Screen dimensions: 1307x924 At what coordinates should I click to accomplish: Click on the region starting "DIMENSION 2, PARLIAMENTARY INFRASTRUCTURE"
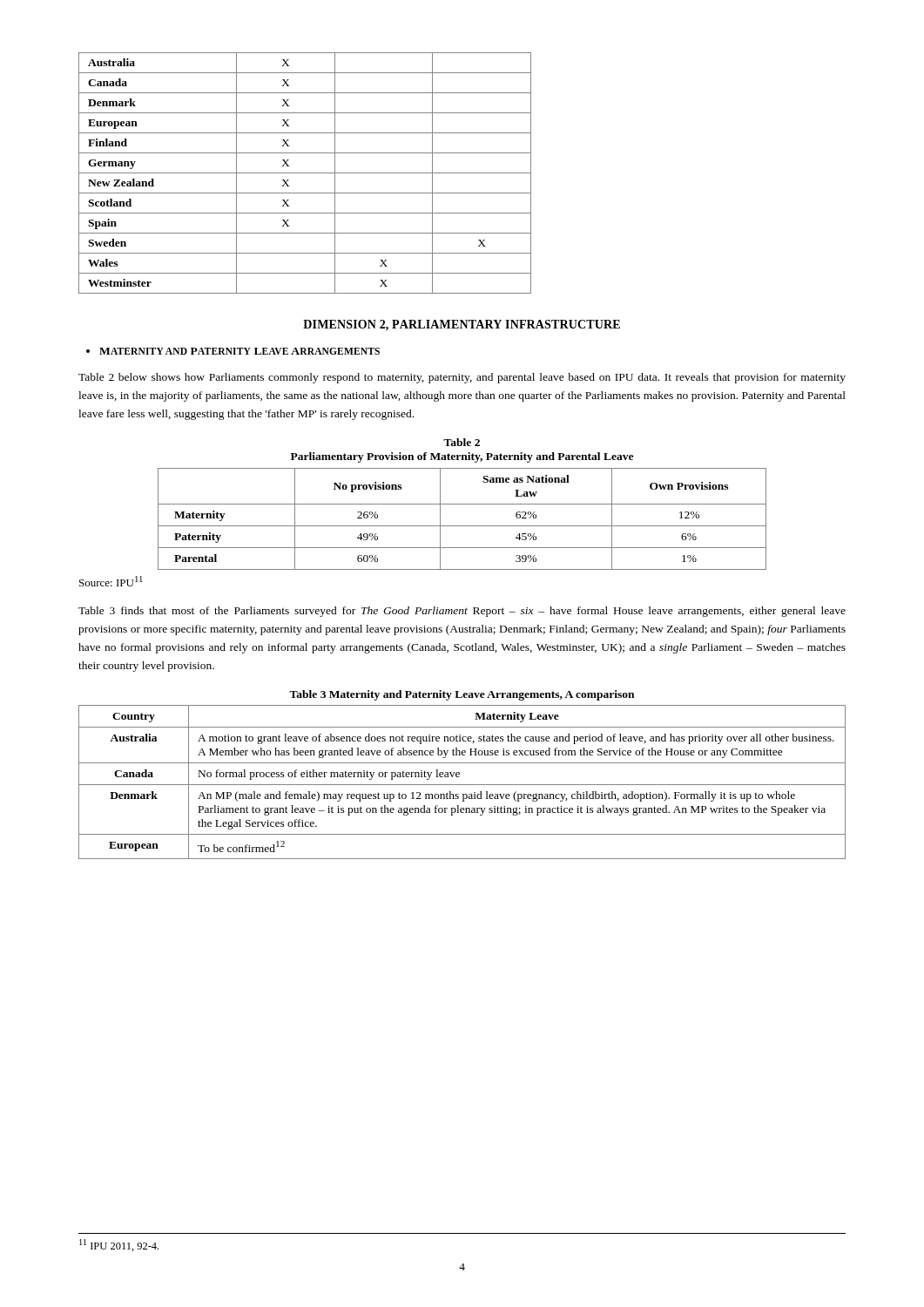(462, 325)
